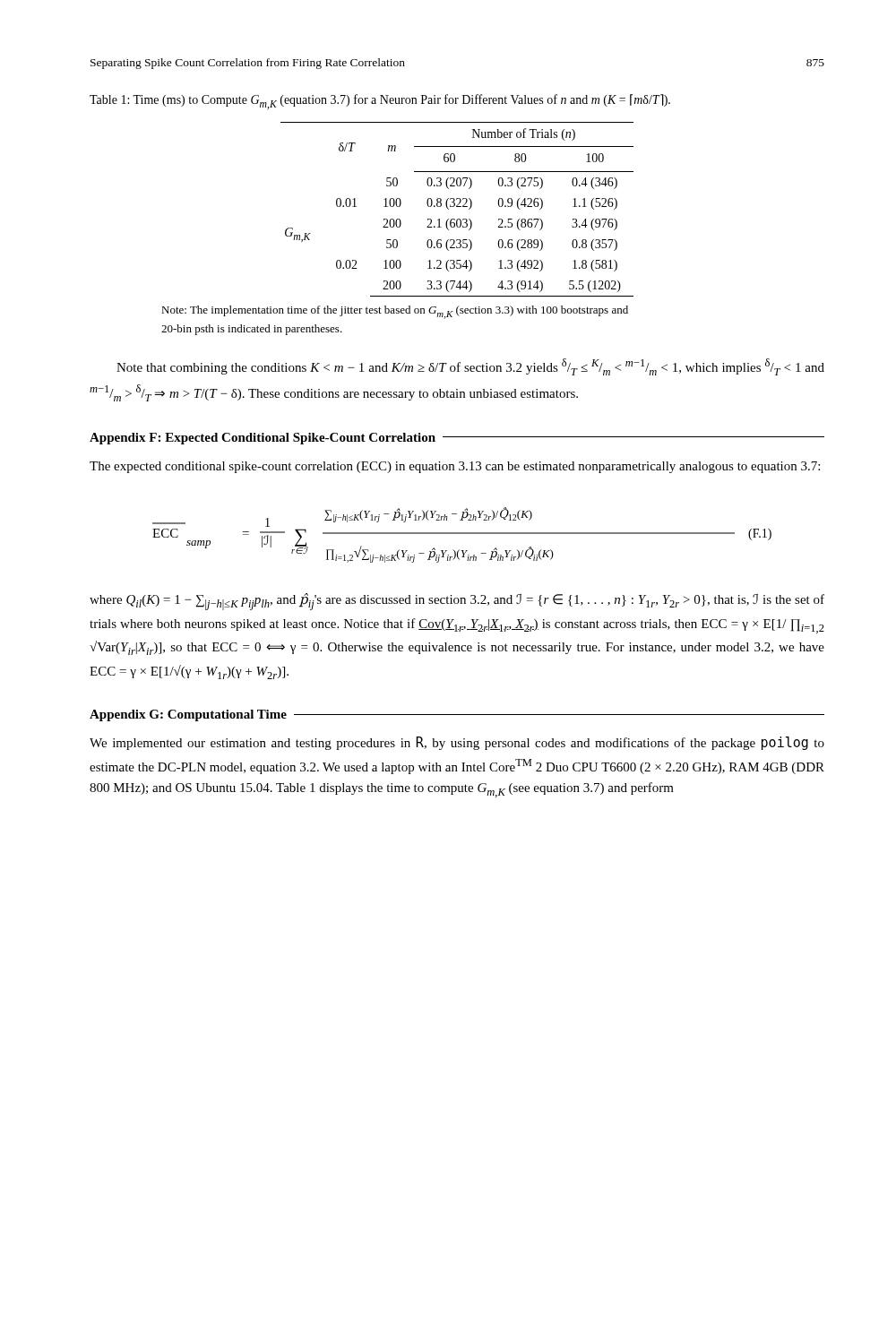This screenshot has height=1344, width=896.
Task: Select the passage starting "Appendix G: Computational Time"
Action: tap(188, 714)
